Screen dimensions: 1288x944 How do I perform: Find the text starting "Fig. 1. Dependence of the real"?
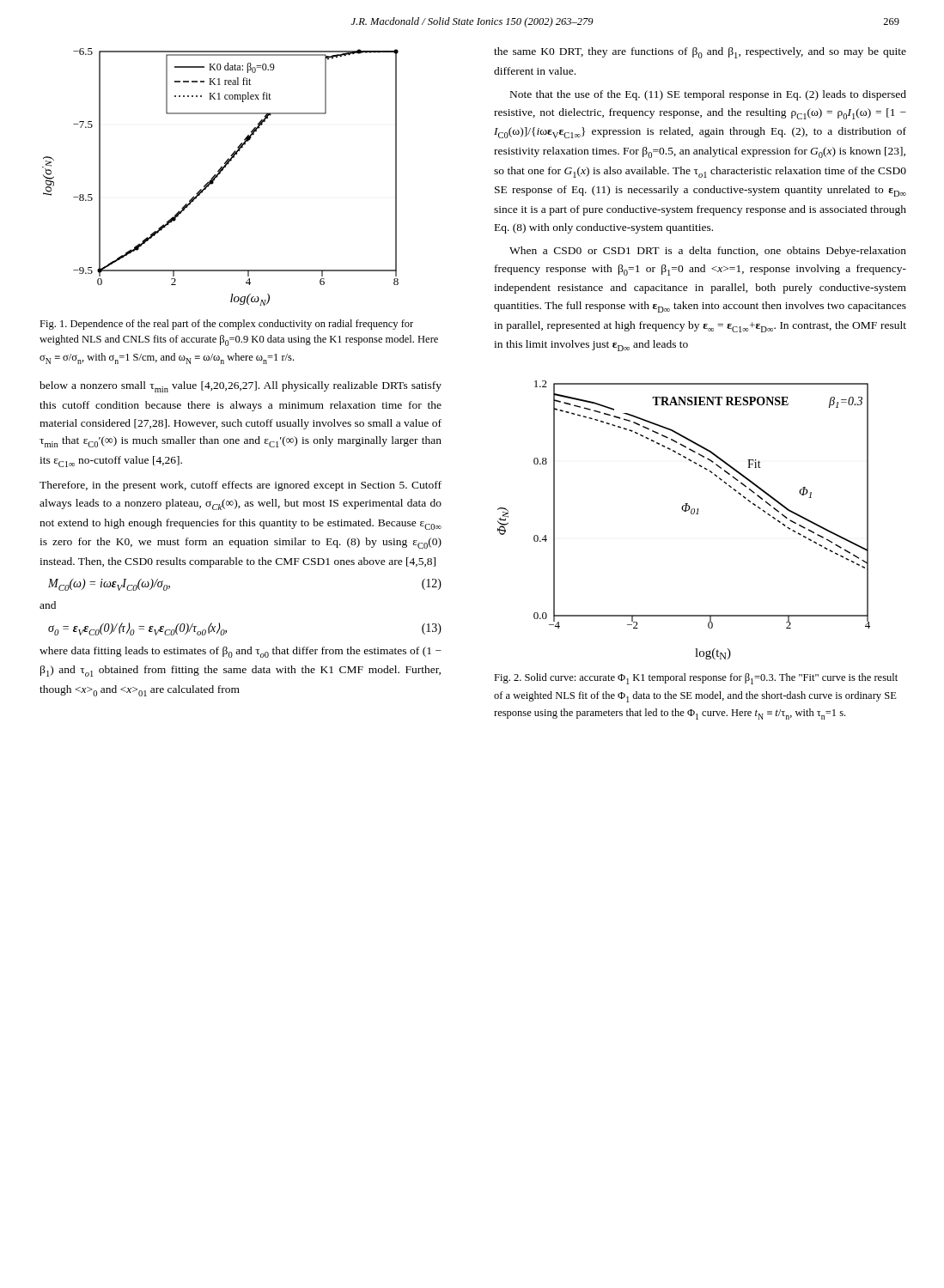tap(239, 341)
